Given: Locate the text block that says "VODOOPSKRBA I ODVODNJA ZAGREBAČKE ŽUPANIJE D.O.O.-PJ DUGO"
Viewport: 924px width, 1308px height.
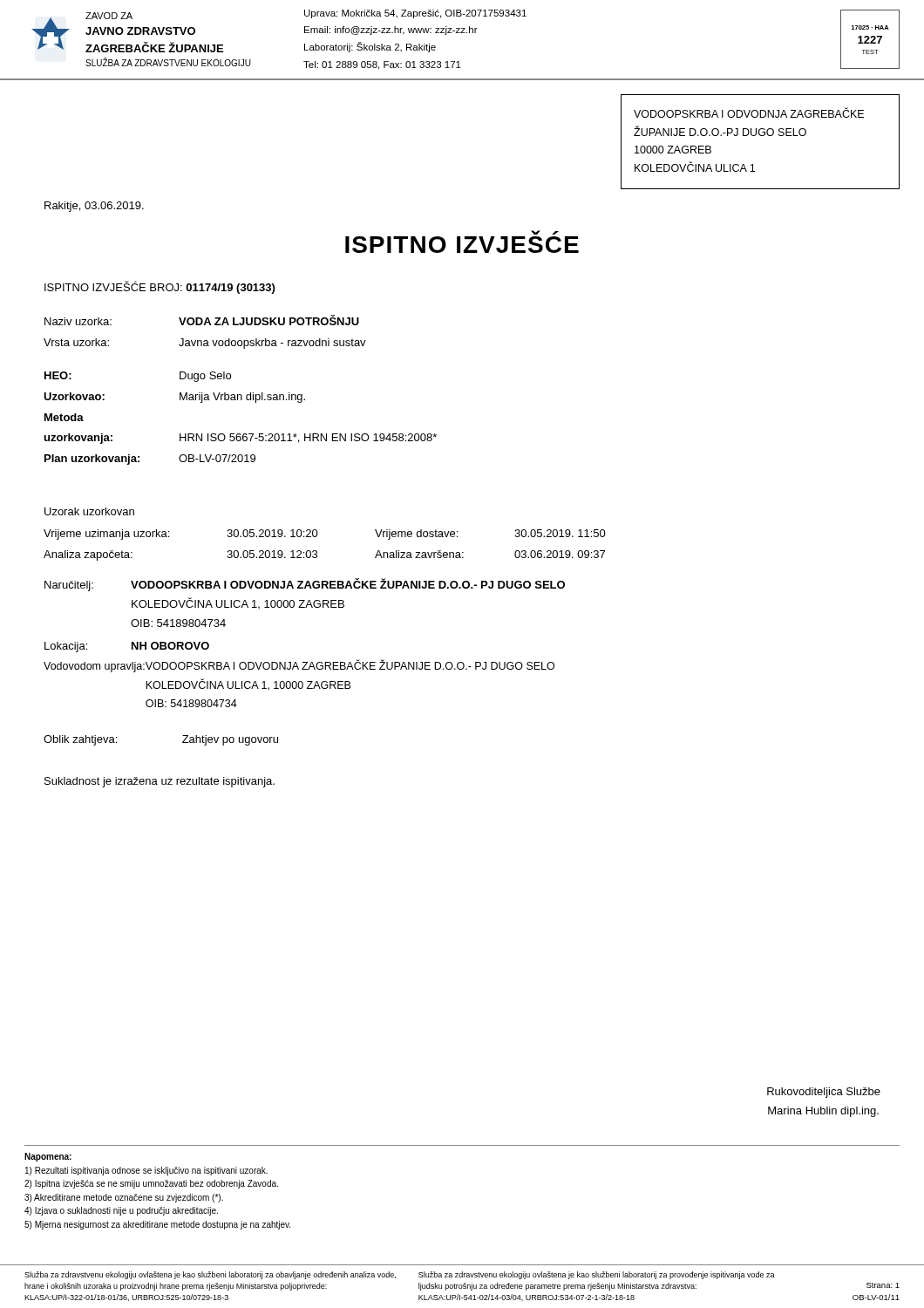Looking at the screenshot, I should tap(749, 141).
